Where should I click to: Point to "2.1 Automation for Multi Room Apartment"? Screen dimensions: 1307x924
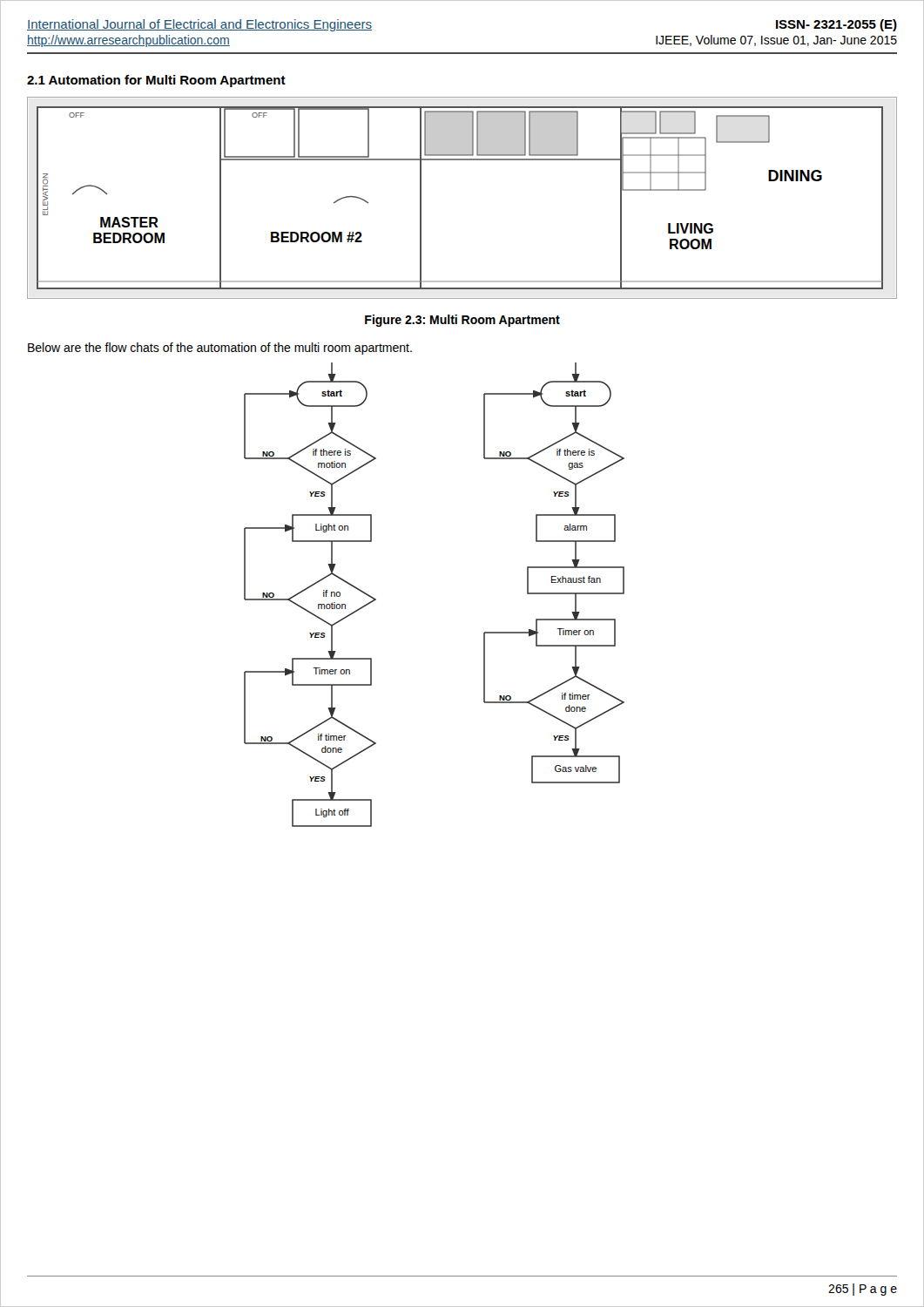156,80
